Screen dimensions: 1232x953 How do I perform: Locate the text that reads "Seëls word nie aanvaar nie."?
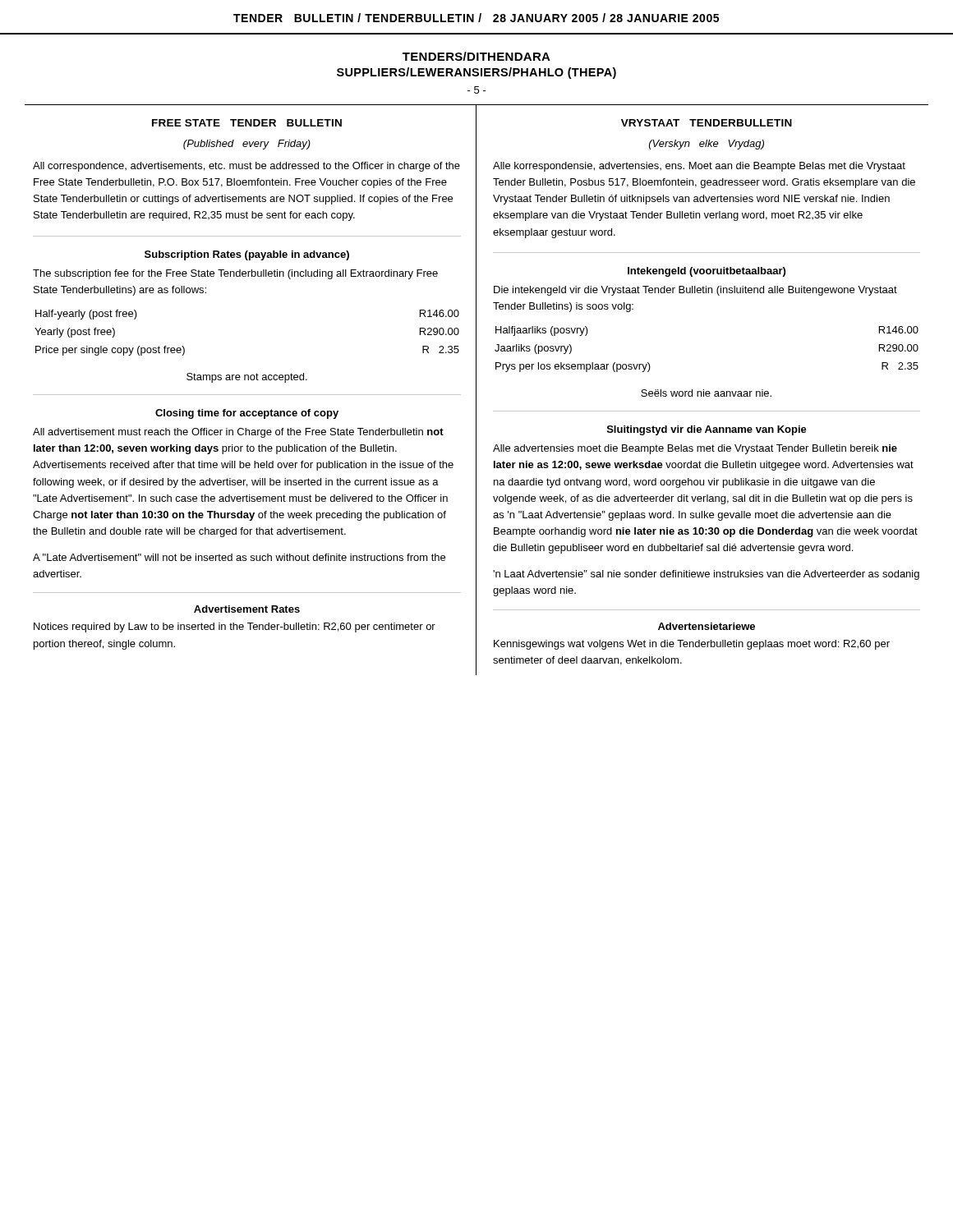707,393
